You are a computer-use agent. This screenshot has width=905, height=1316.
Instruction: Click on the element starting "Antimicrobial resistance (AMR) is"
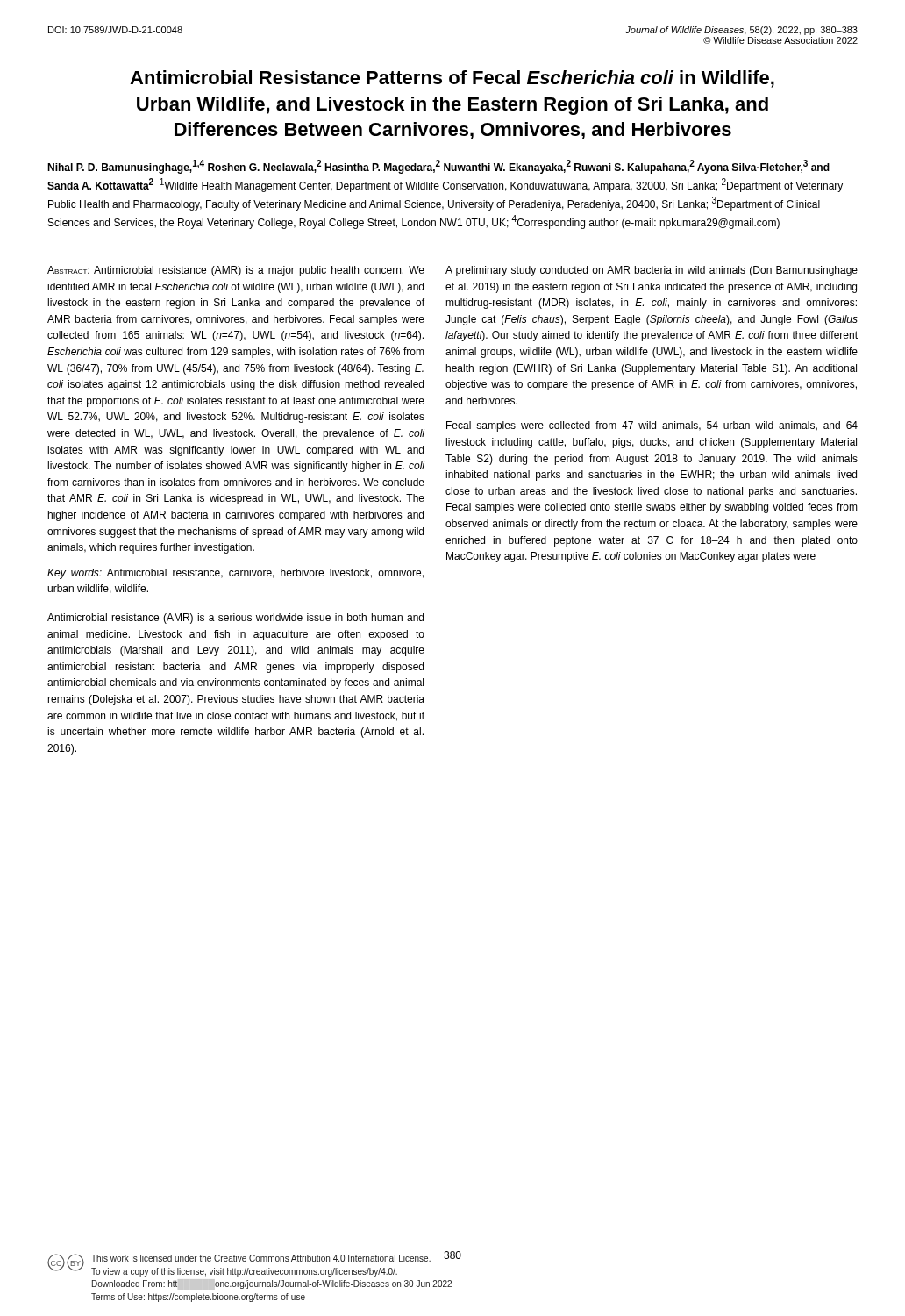(236, 683)
